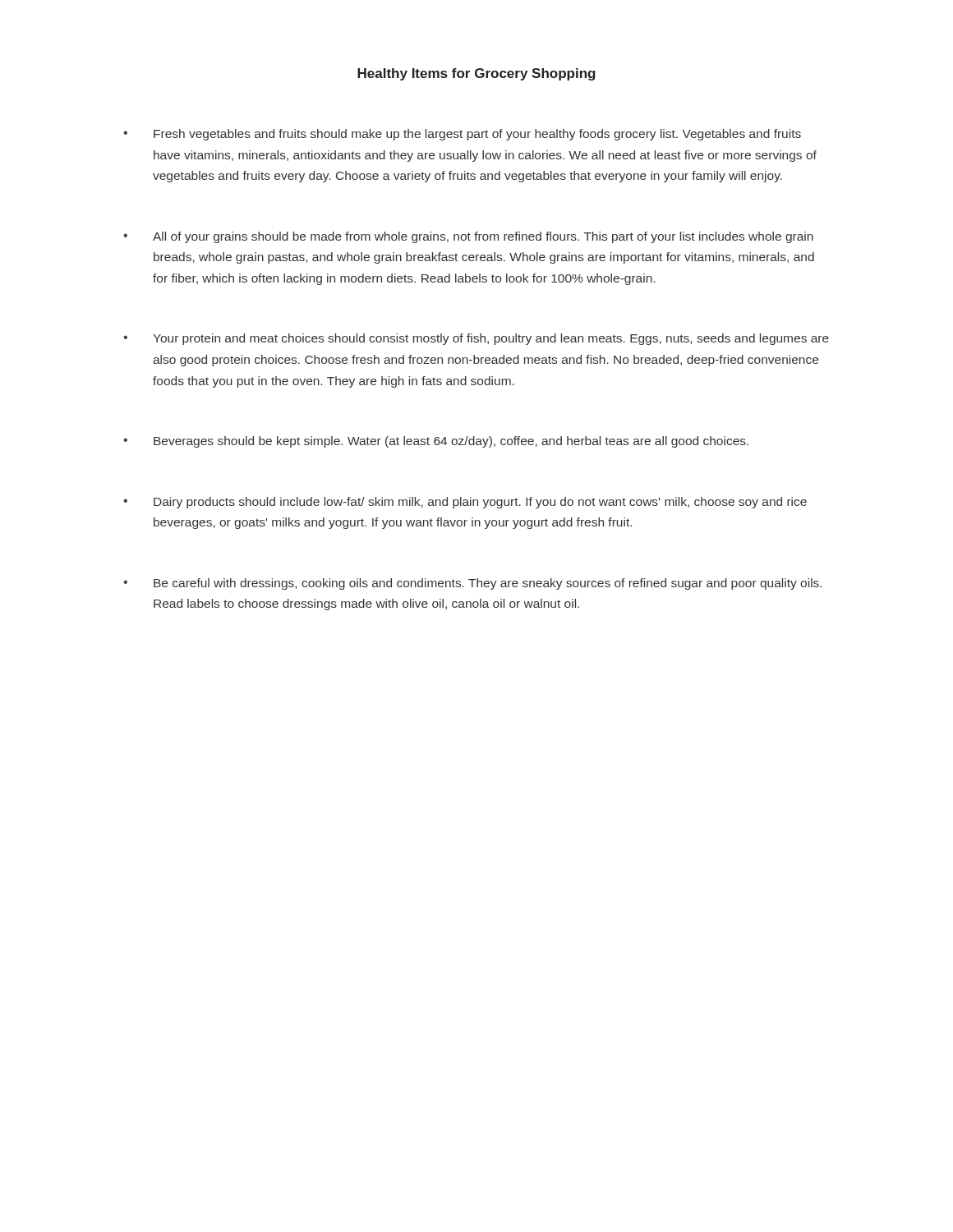The height and width of the screenshot is (1232, 953).
Task: Point to the block beginning "• Your protein and meat choices should consist"
Action: [x=476, y=359]
